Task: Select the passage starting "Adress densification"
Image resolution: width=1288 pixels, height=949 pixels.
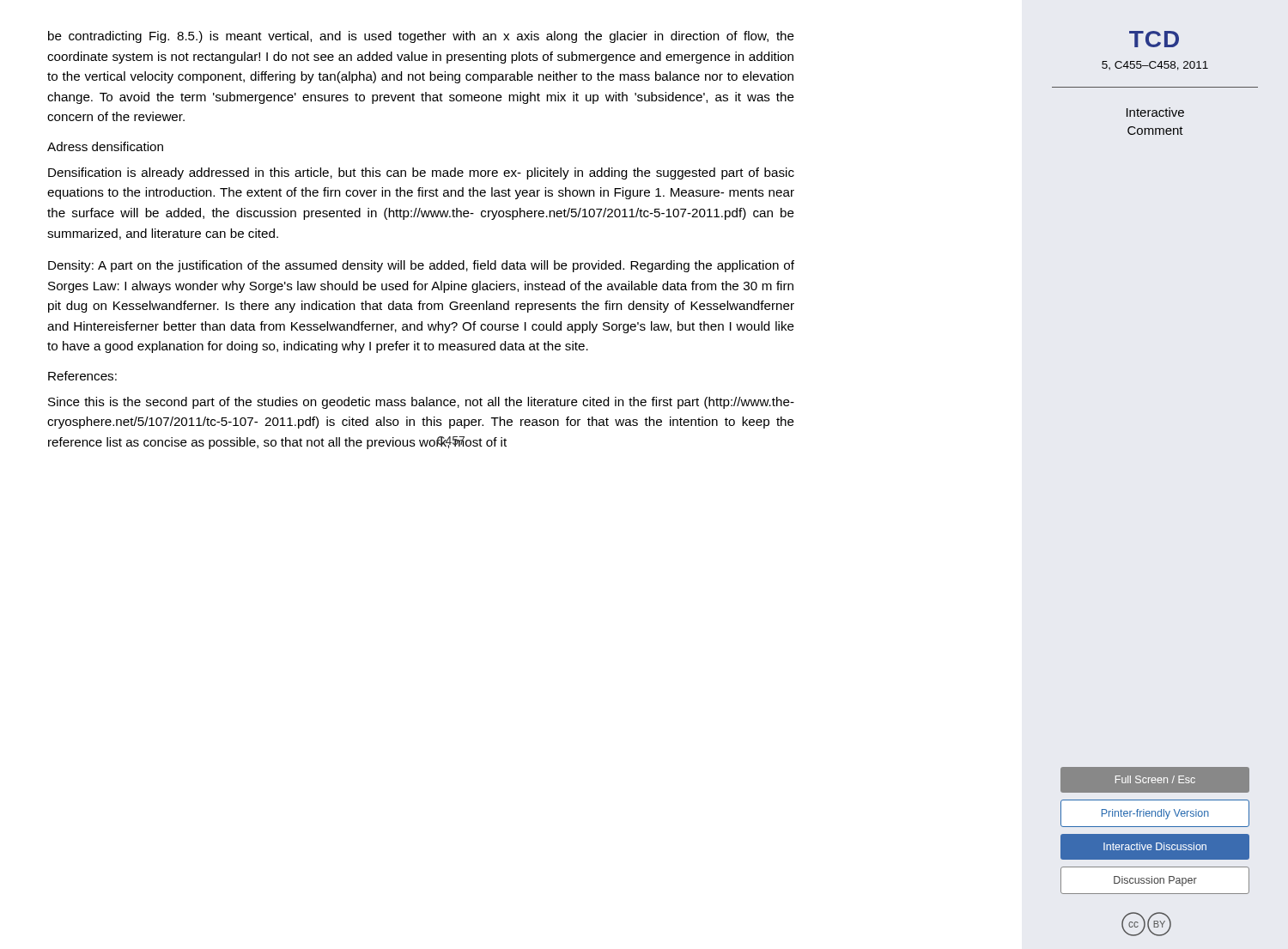Action: coord(106,146)
